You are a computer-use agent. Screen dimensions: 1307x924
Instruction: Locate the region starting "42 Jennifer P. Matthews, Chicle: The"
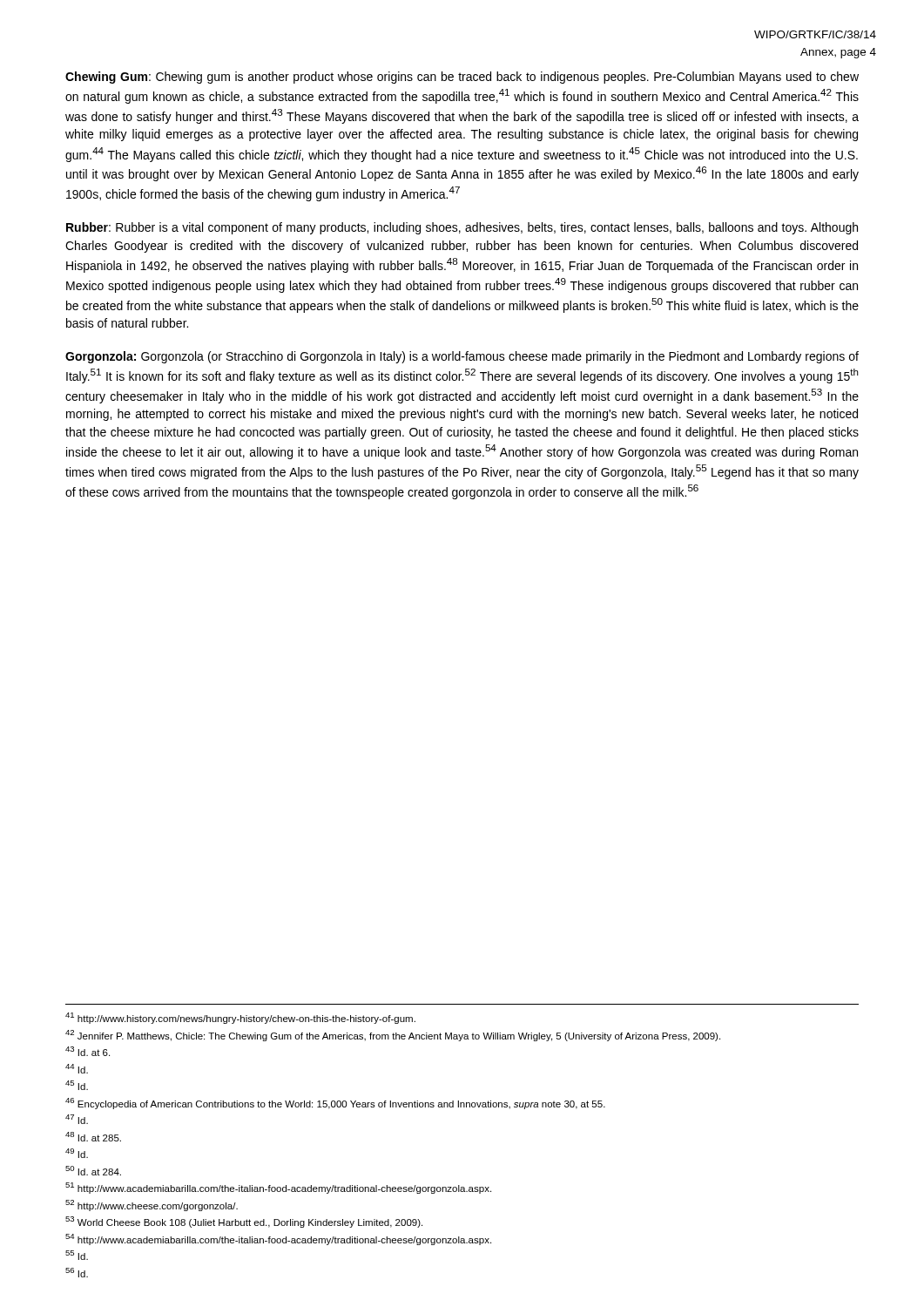(x=393, y=1034)
